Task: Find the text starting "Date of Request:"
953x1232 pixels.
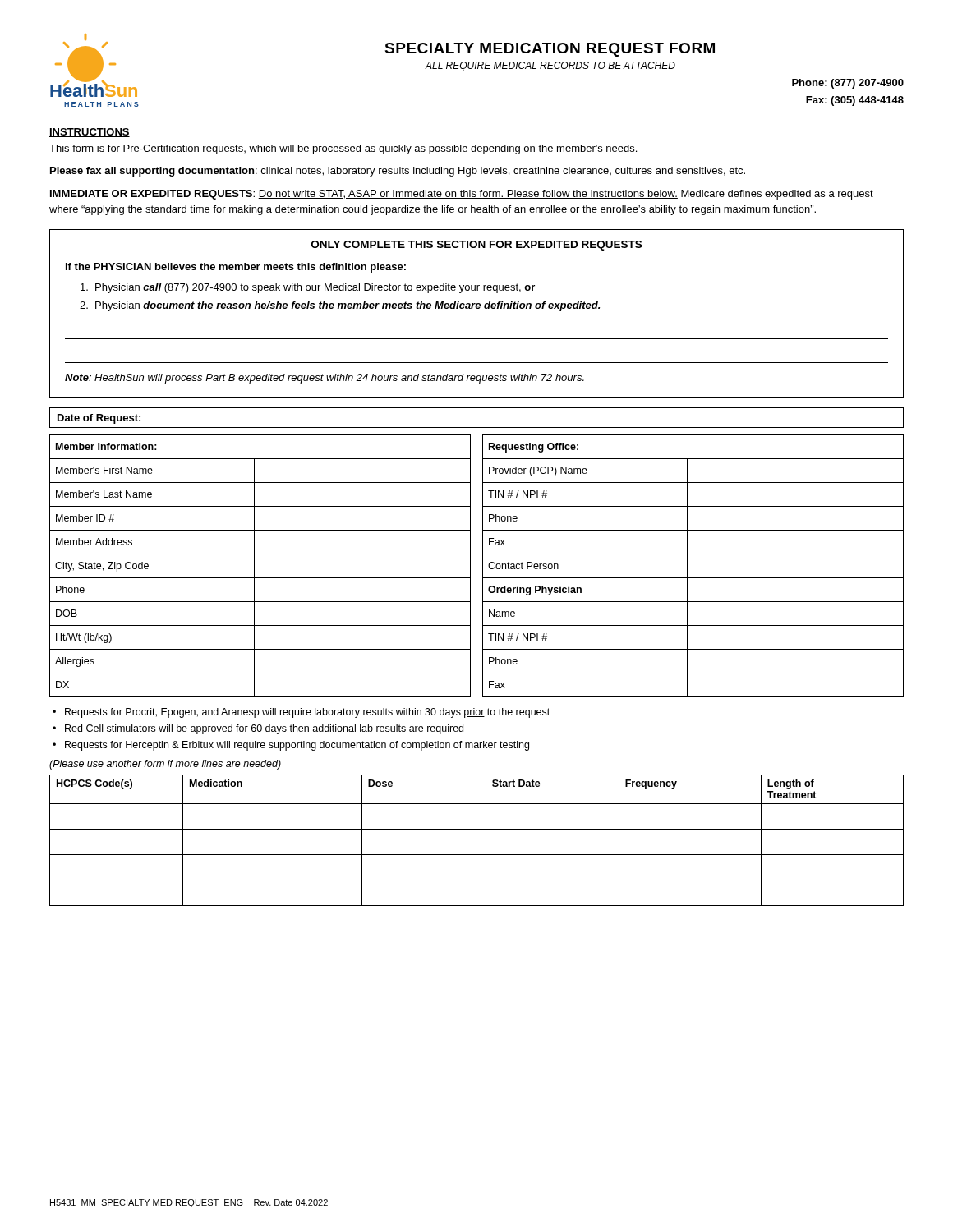Action: tap(99, 418)
